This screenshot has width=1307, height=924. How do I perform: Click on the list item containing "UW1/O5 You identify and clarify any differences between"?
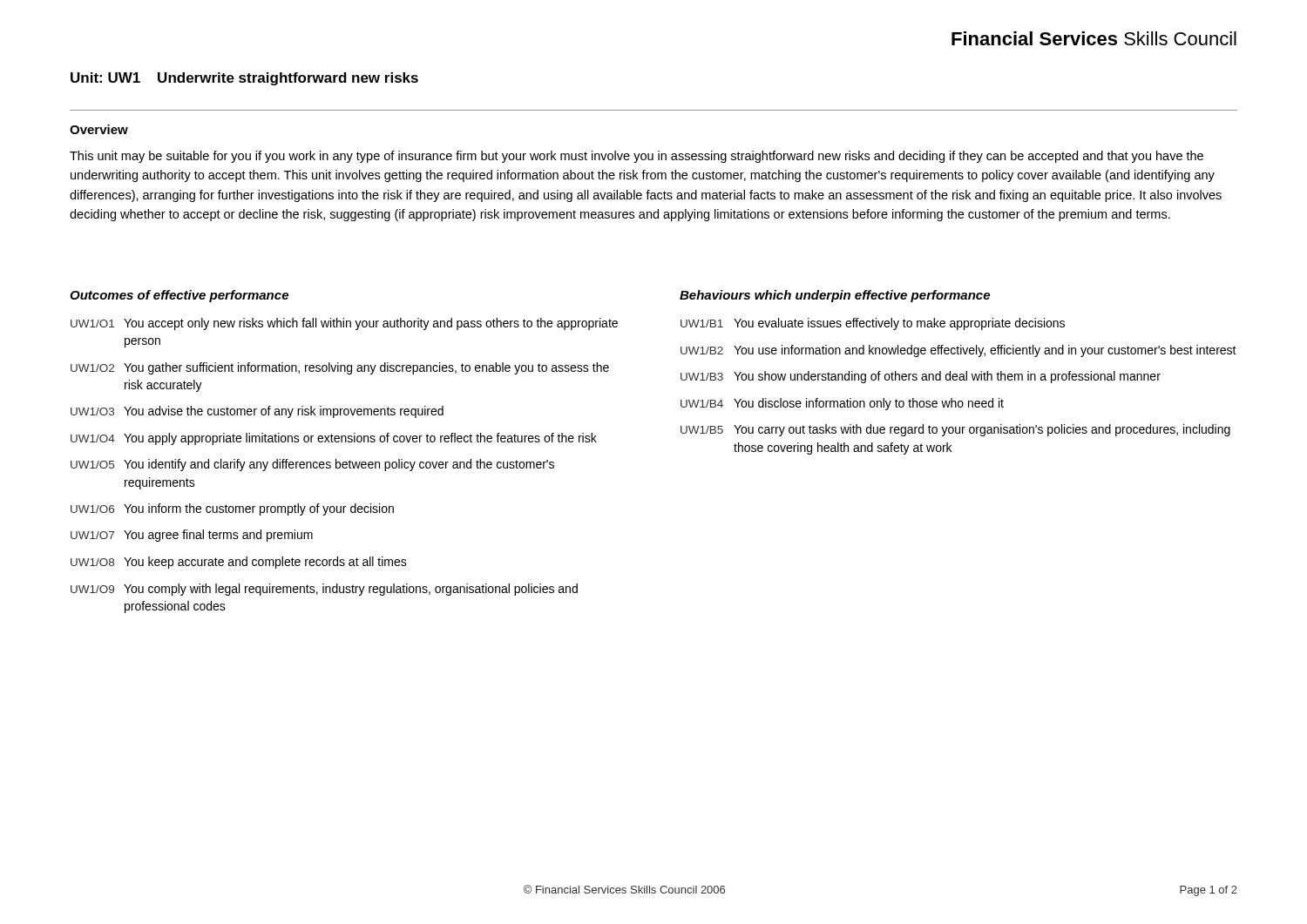pos(349,473)
